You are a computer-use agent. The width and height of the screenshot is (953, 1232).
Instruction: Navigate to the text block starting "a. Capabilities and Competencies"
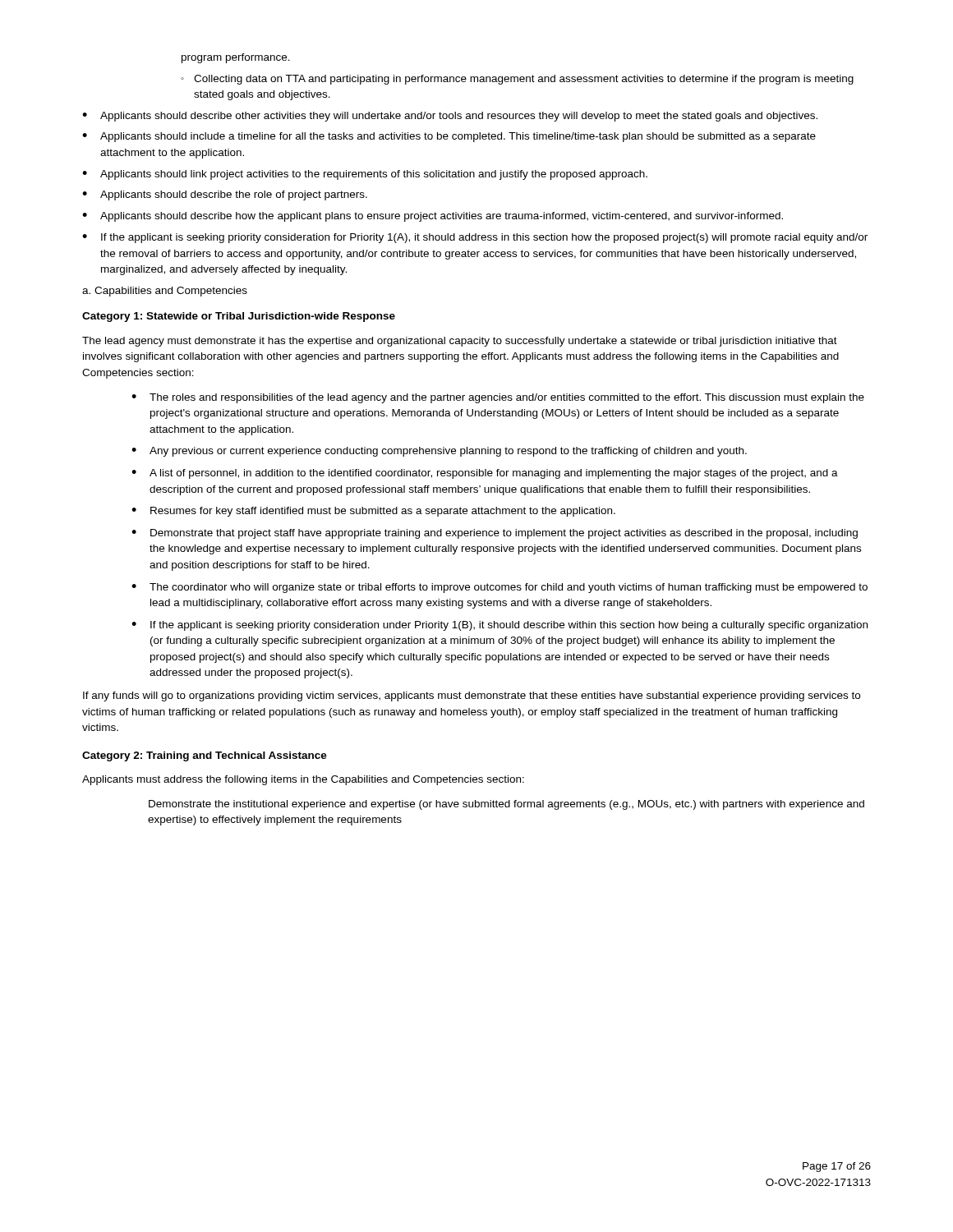pyautogui.click(x=165, y=290)
